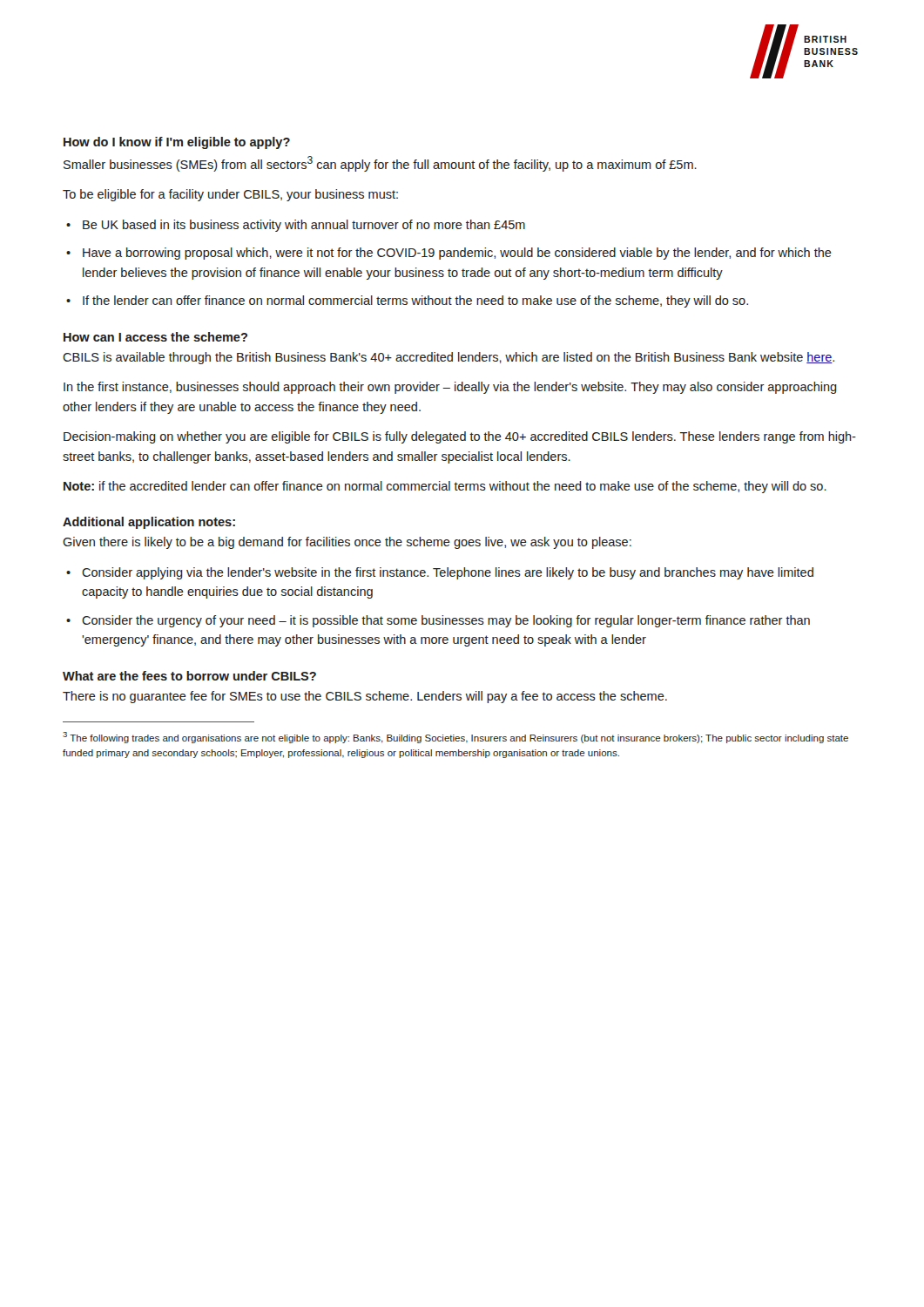Select the list item with the text "Consider applying via"
Screen dimensions: 1307x924
pos(448,582)
